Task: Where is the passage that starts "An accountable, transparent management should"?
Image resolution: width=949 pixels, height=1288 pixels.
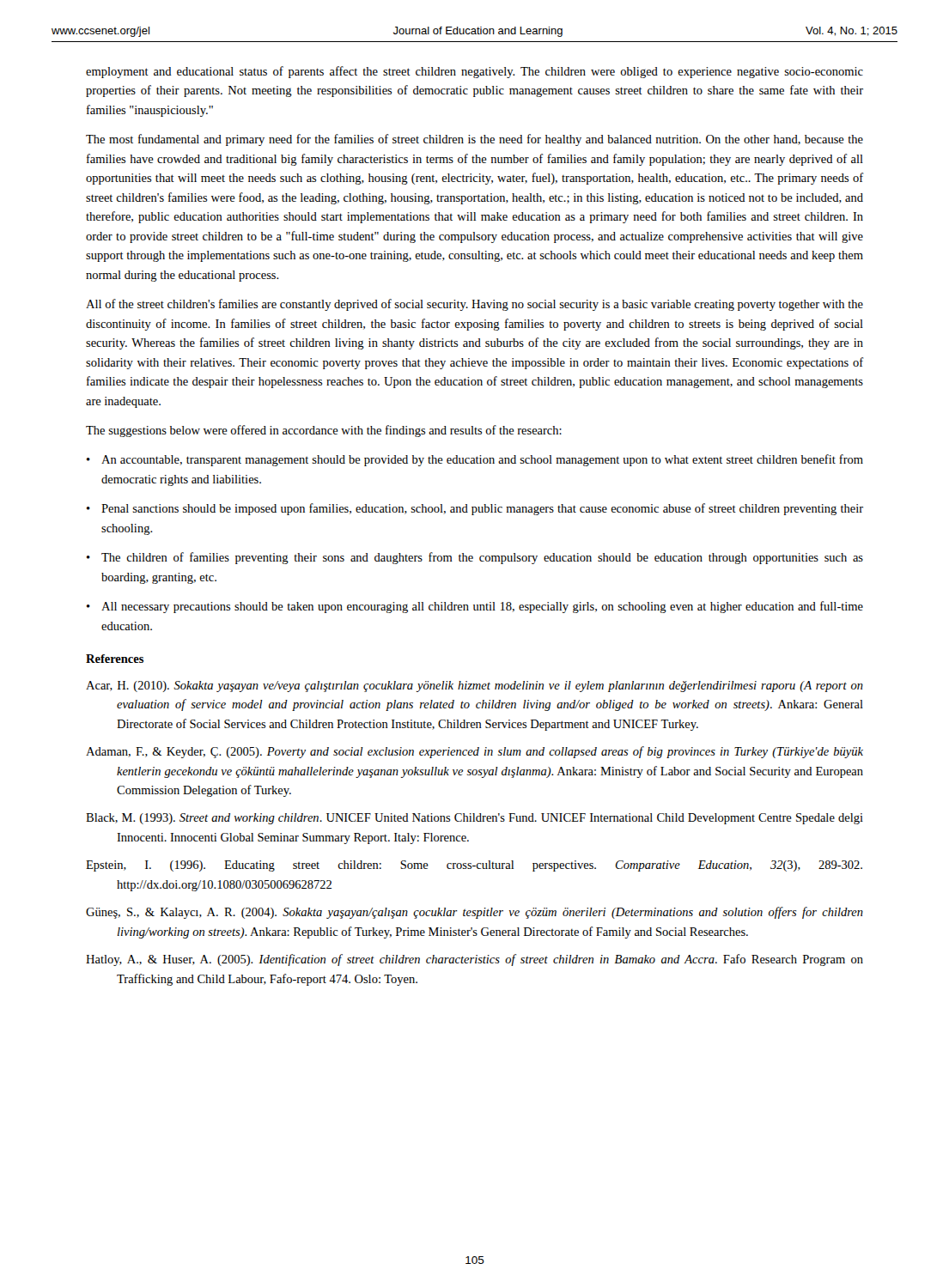Action: [474, 470]
